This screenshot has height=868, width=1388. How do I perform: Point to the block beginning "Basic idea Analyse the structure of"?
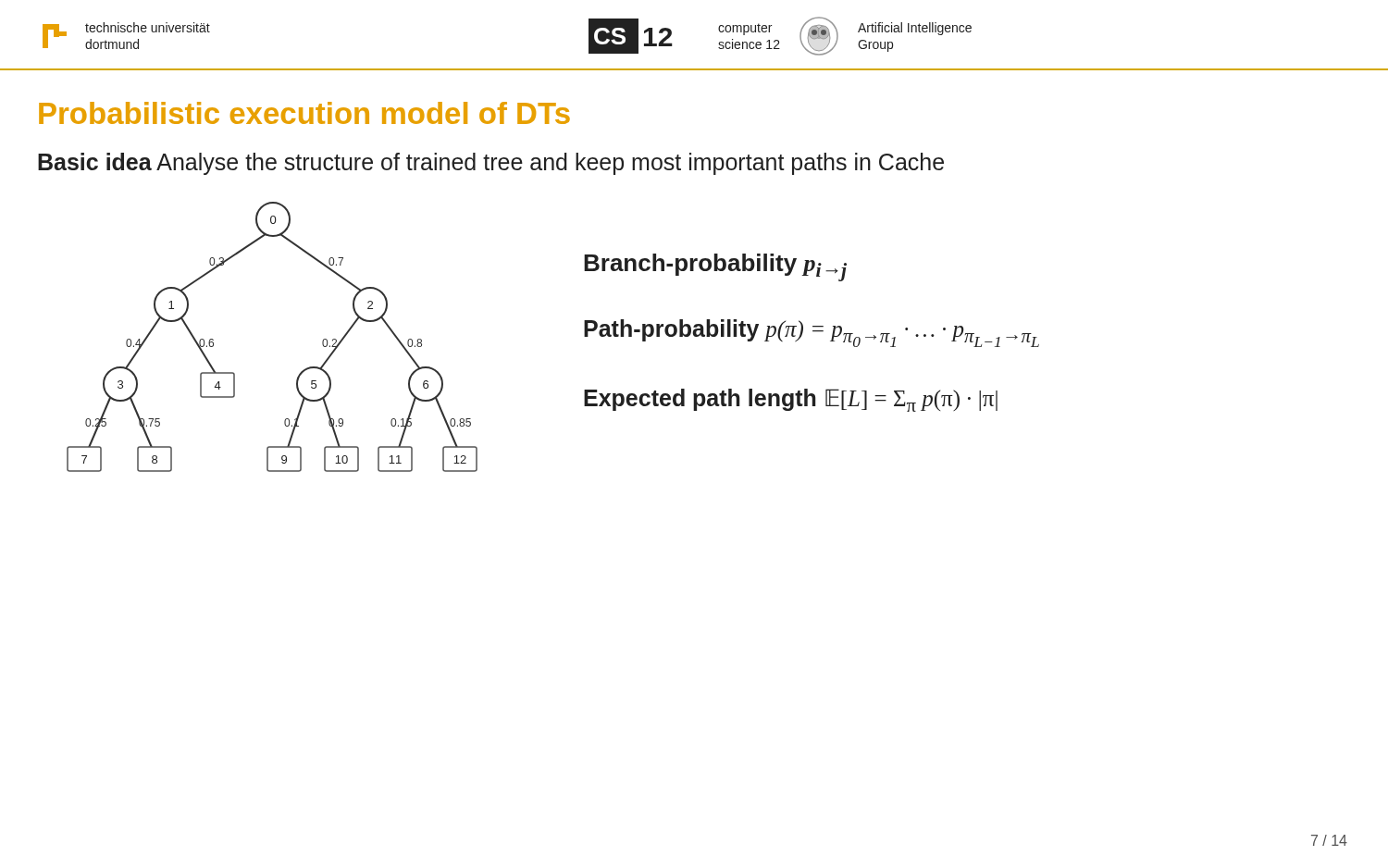coord(491,162)
